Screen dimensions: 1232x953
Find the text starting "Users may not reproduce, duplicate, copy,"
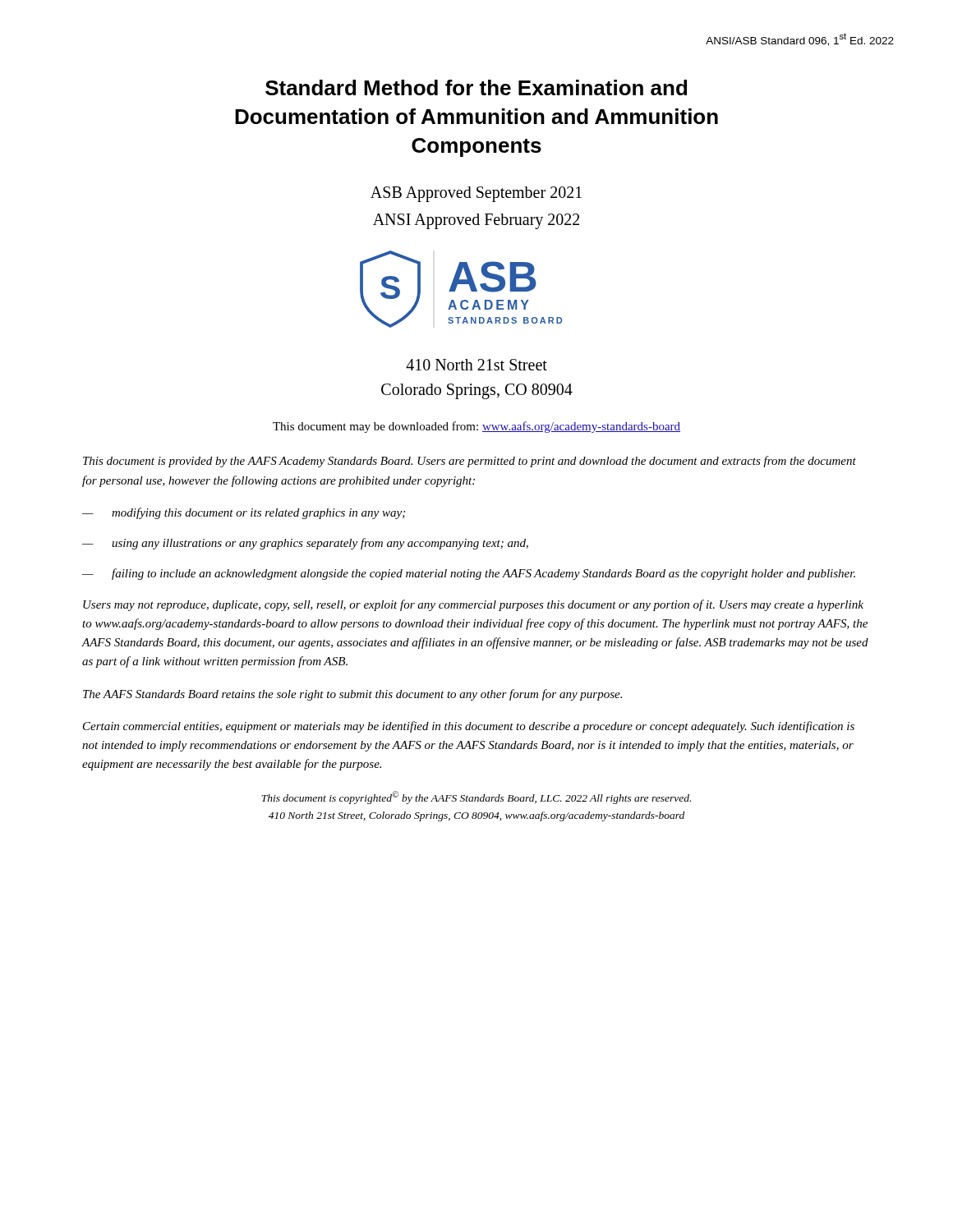click(x=475, y=633)
